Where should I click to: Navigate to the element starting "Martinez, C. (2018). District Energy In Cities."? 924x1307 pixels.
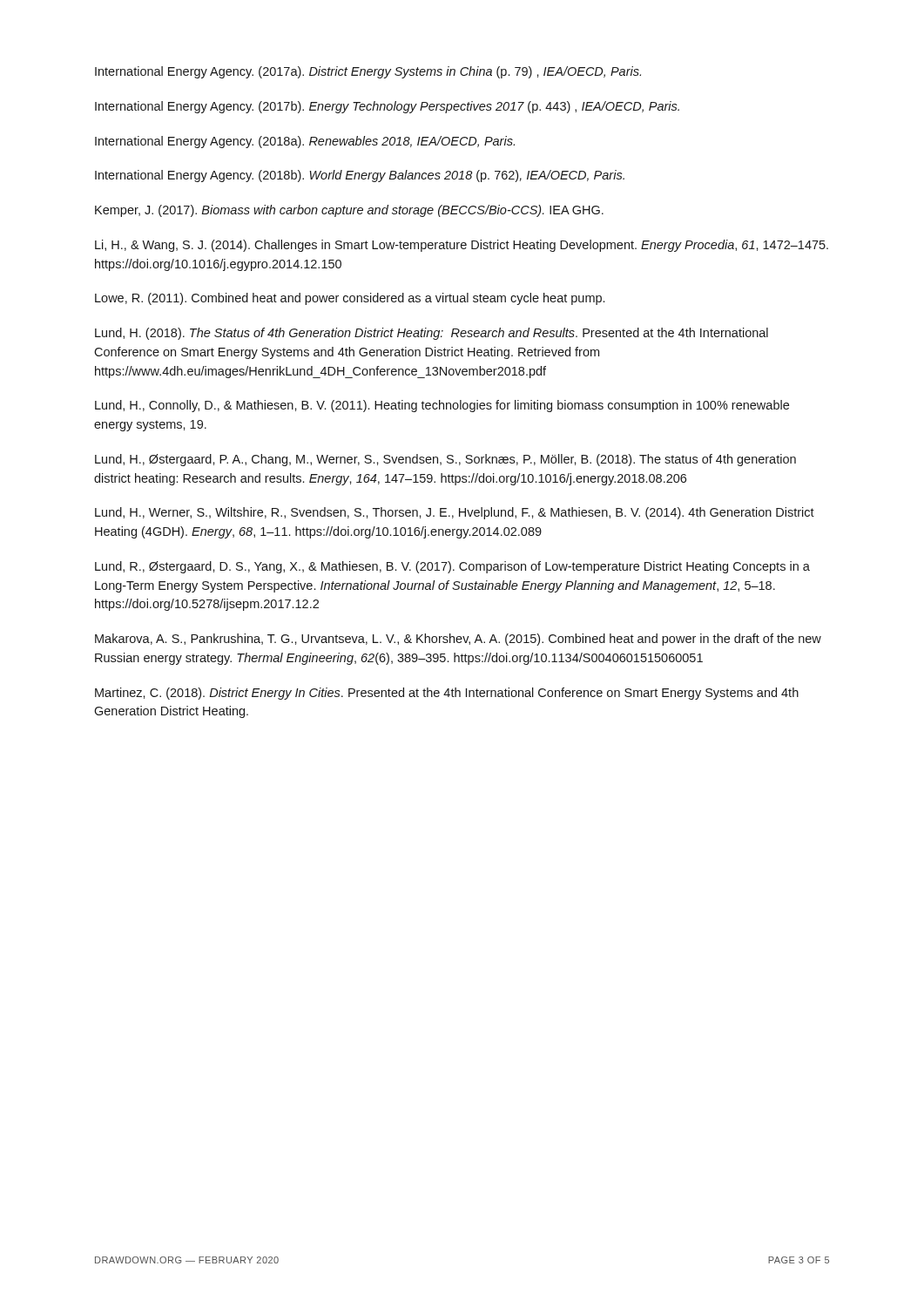pyautogui.click(x=446, y=702)
